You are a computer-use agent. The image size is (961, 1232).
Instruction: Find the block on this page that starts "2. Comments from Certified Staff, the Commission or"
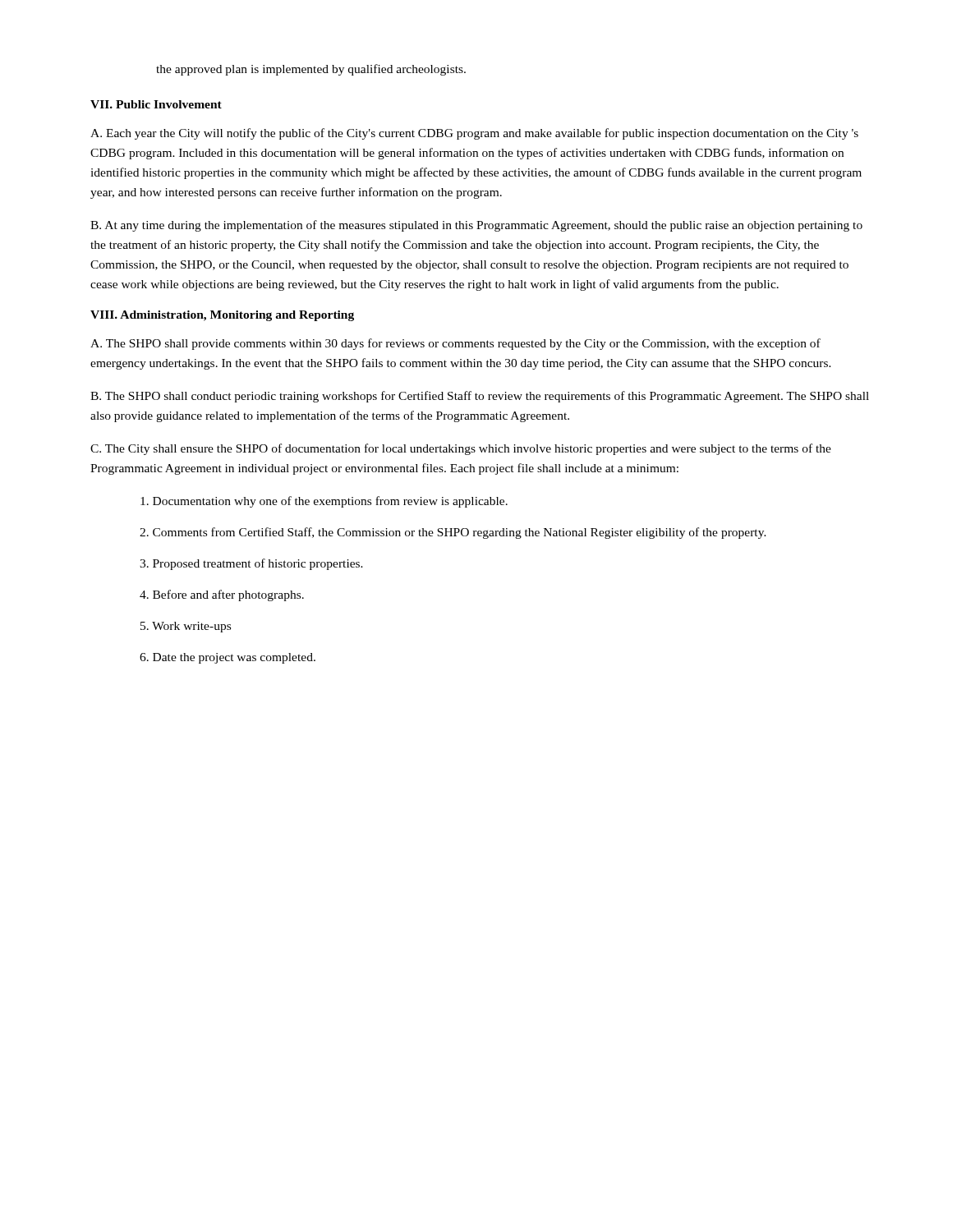(453, 532)
